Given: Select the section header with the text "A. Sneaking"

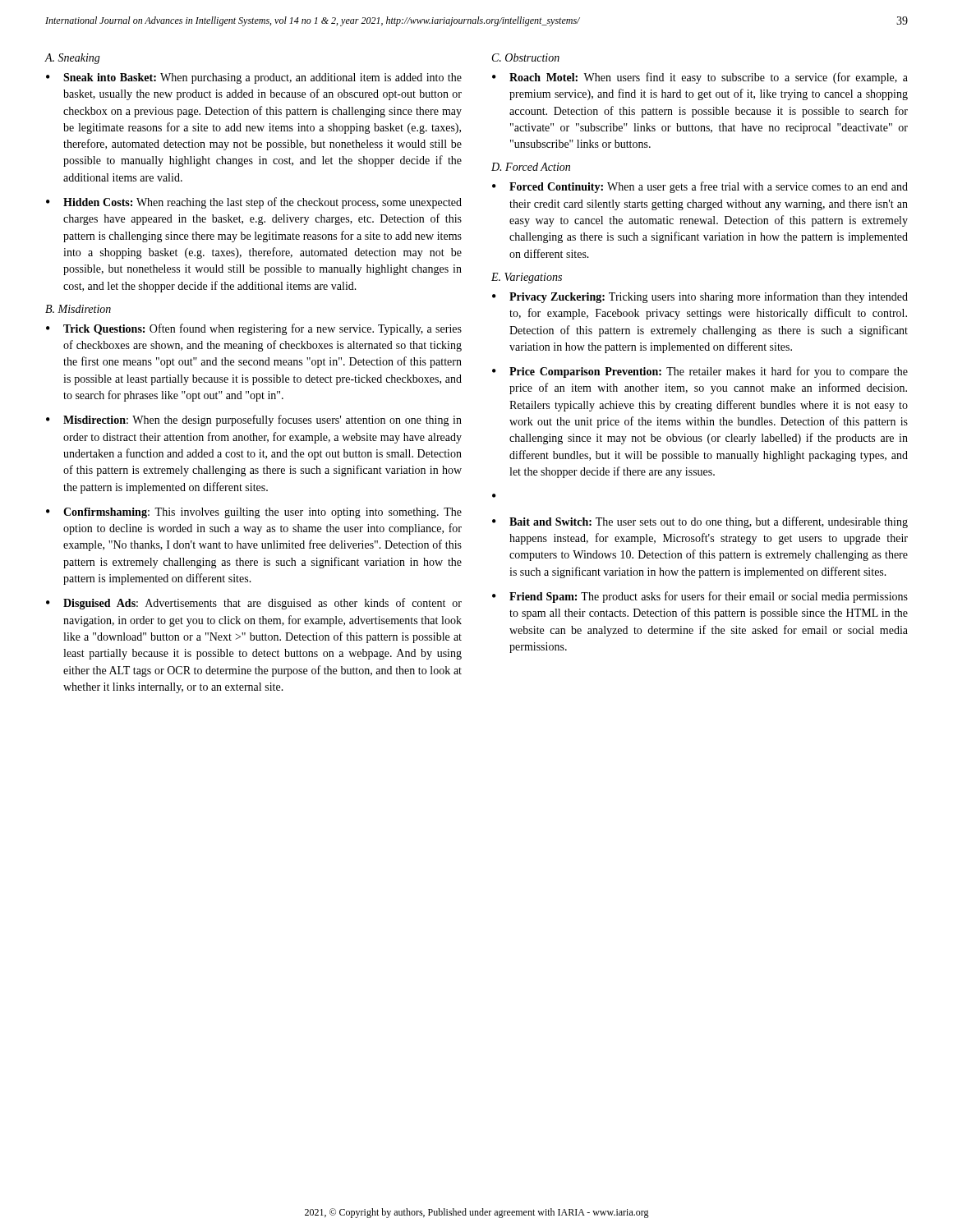Looking at the screenshot, I should (73, 58).
